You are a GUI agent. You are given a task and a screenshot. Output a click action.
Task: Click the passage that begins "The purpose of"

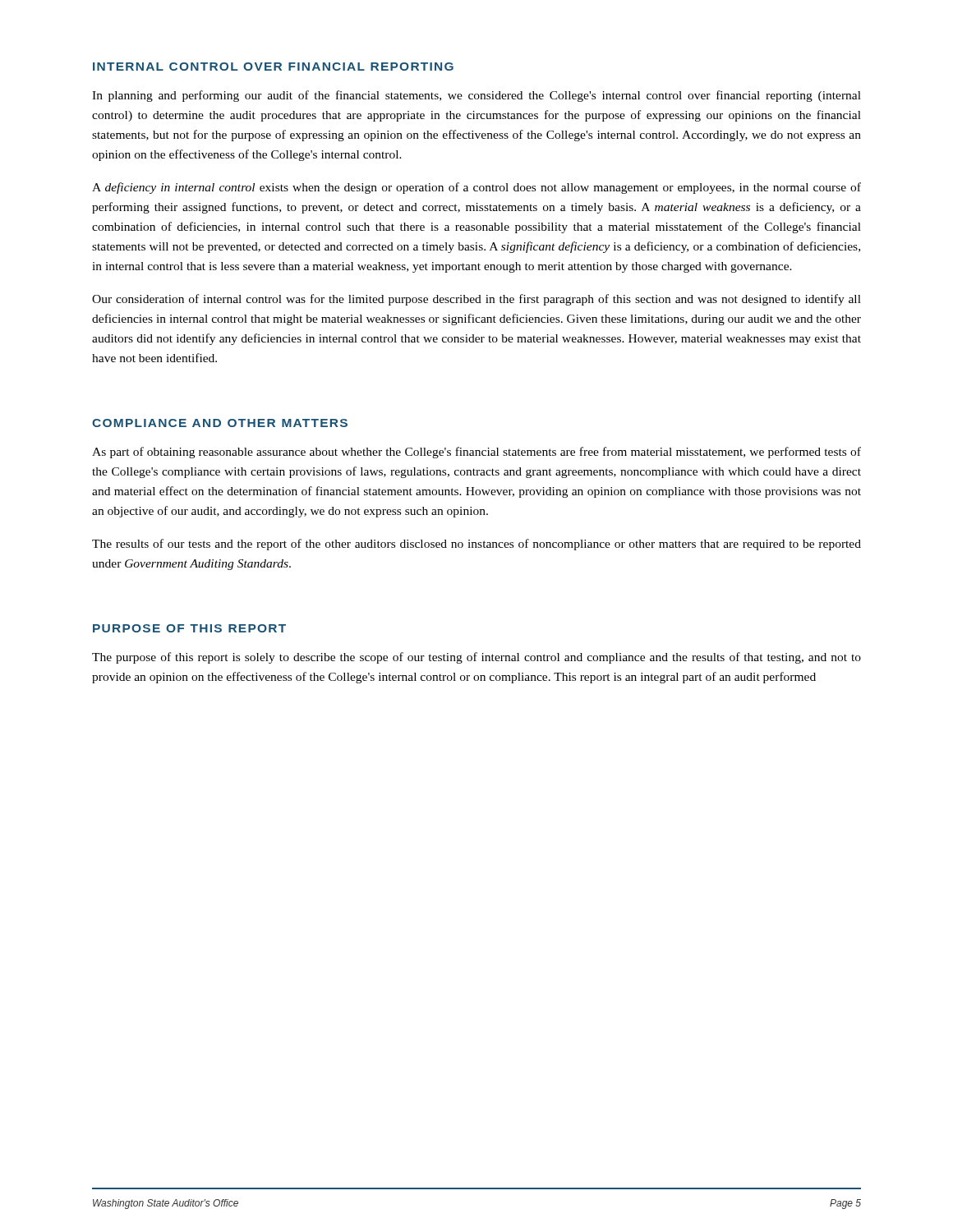tap(476, 667)
